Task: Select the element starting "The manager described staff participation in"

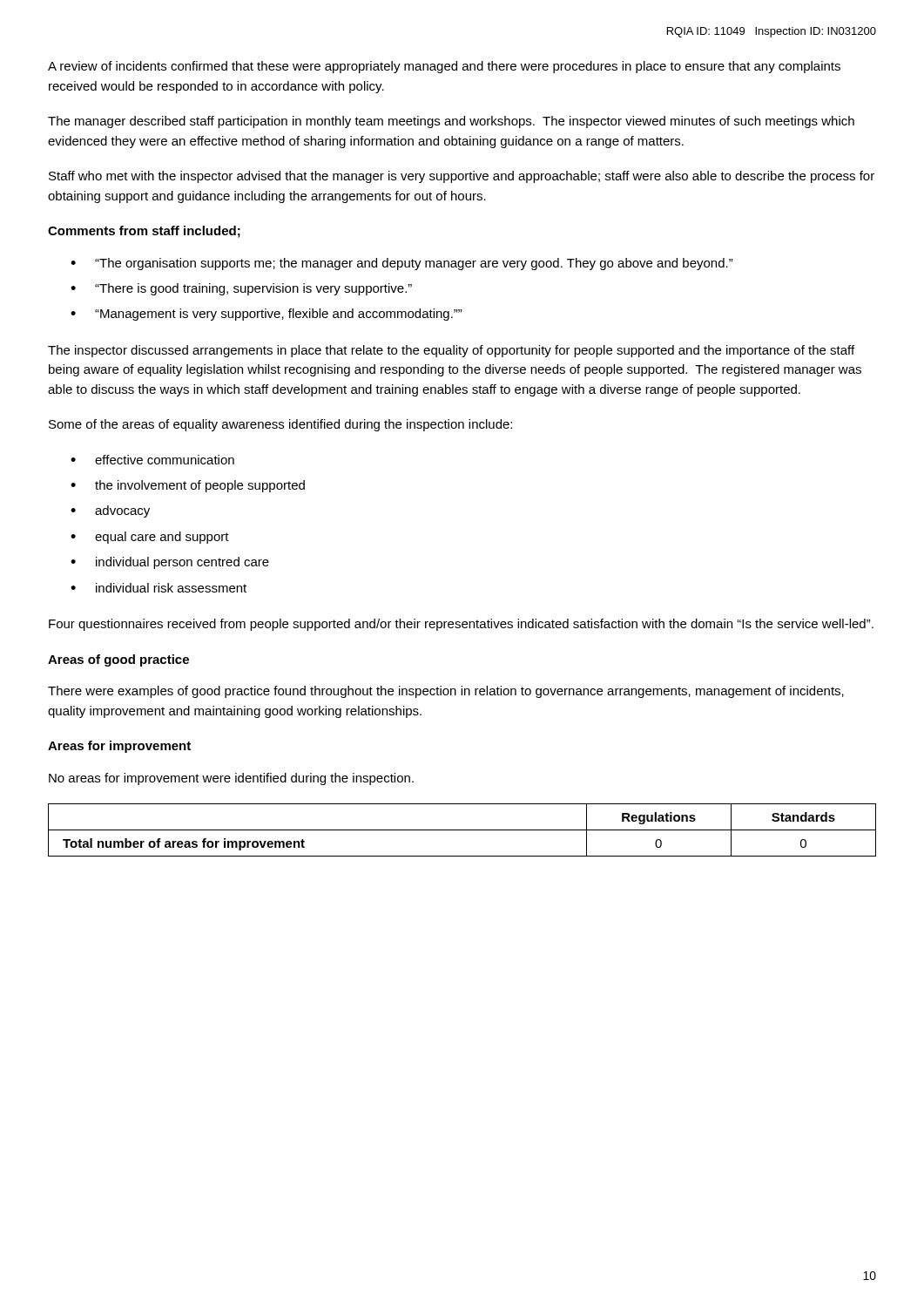Action: click(451, 131)
